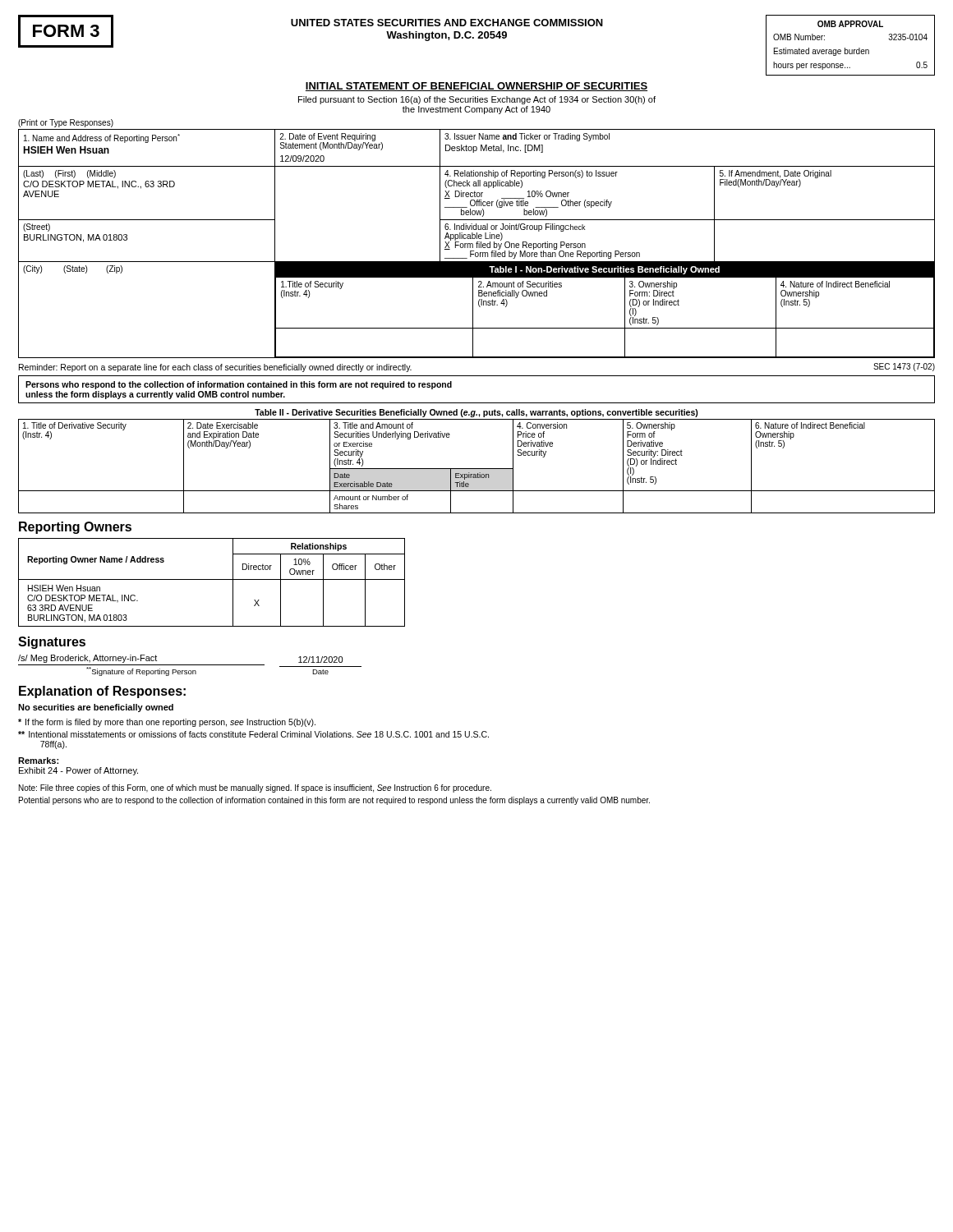Click on the table containing "HSIEH Wen Hsuan"
The image size is (953, 1232).
point(476,582)
